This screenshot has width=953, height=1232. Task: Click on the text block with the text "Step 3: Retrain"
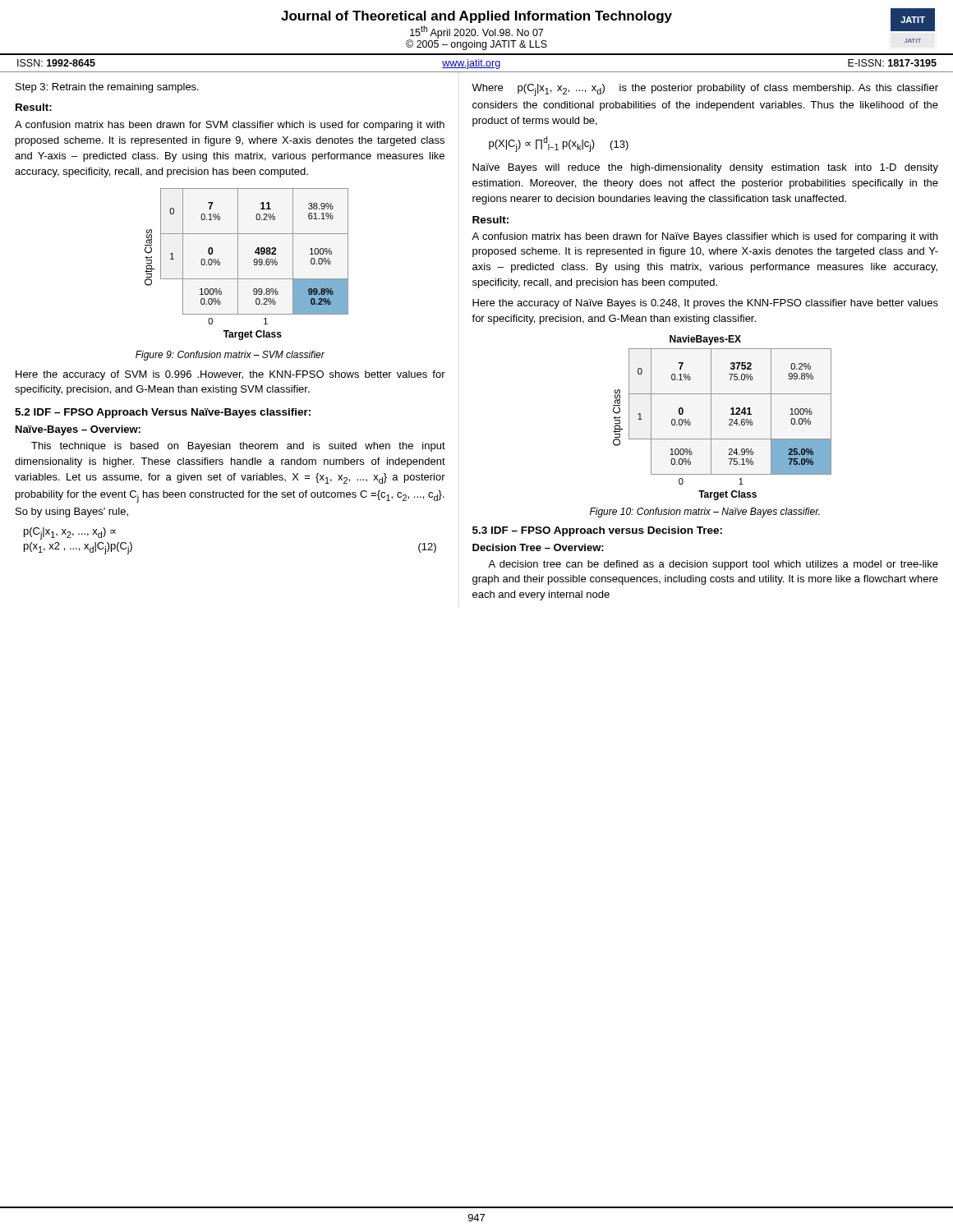(107, 87)
